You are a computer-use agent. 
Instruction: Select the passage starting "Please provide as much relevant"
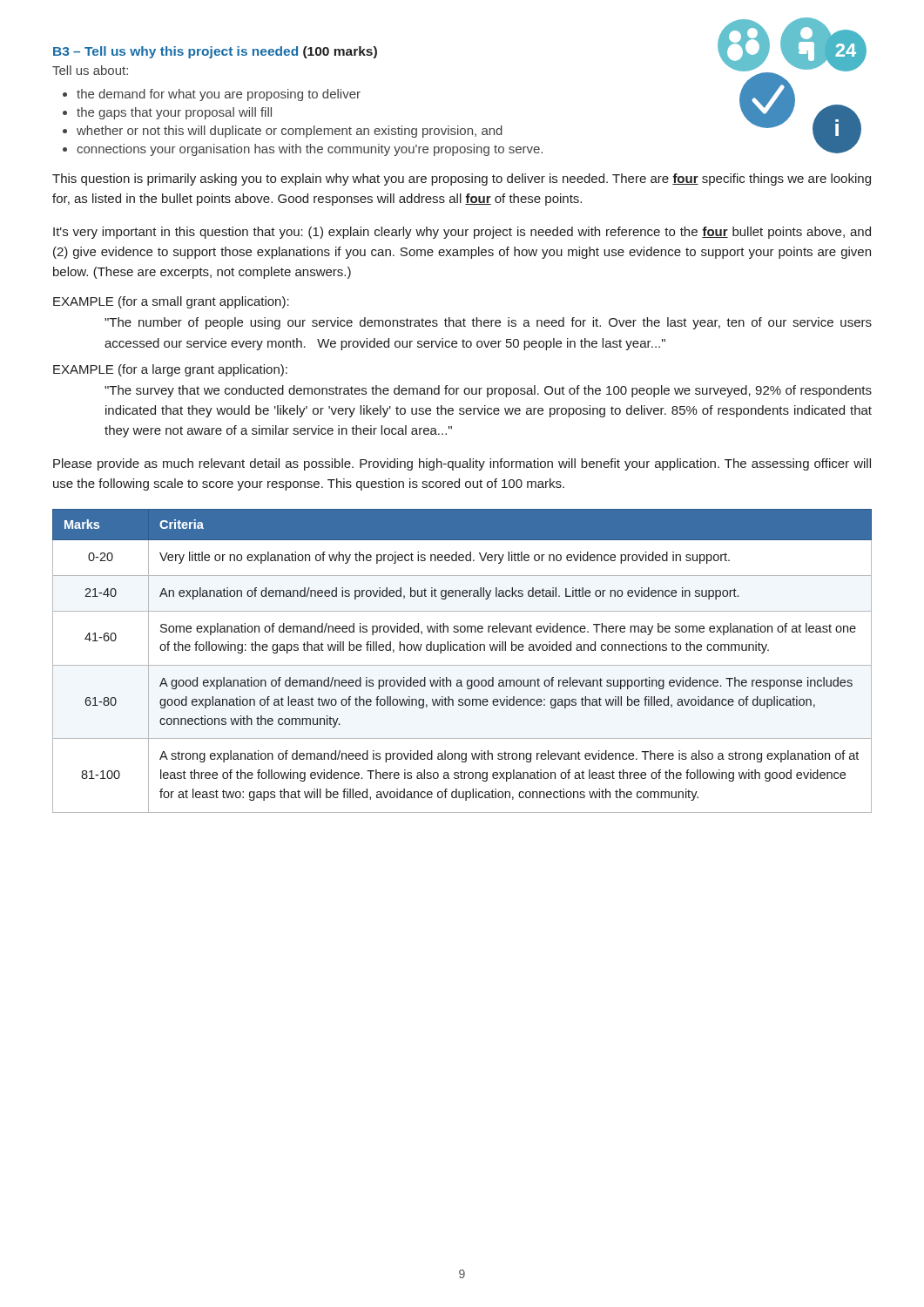pyautogui.click(x=462, y=473)
